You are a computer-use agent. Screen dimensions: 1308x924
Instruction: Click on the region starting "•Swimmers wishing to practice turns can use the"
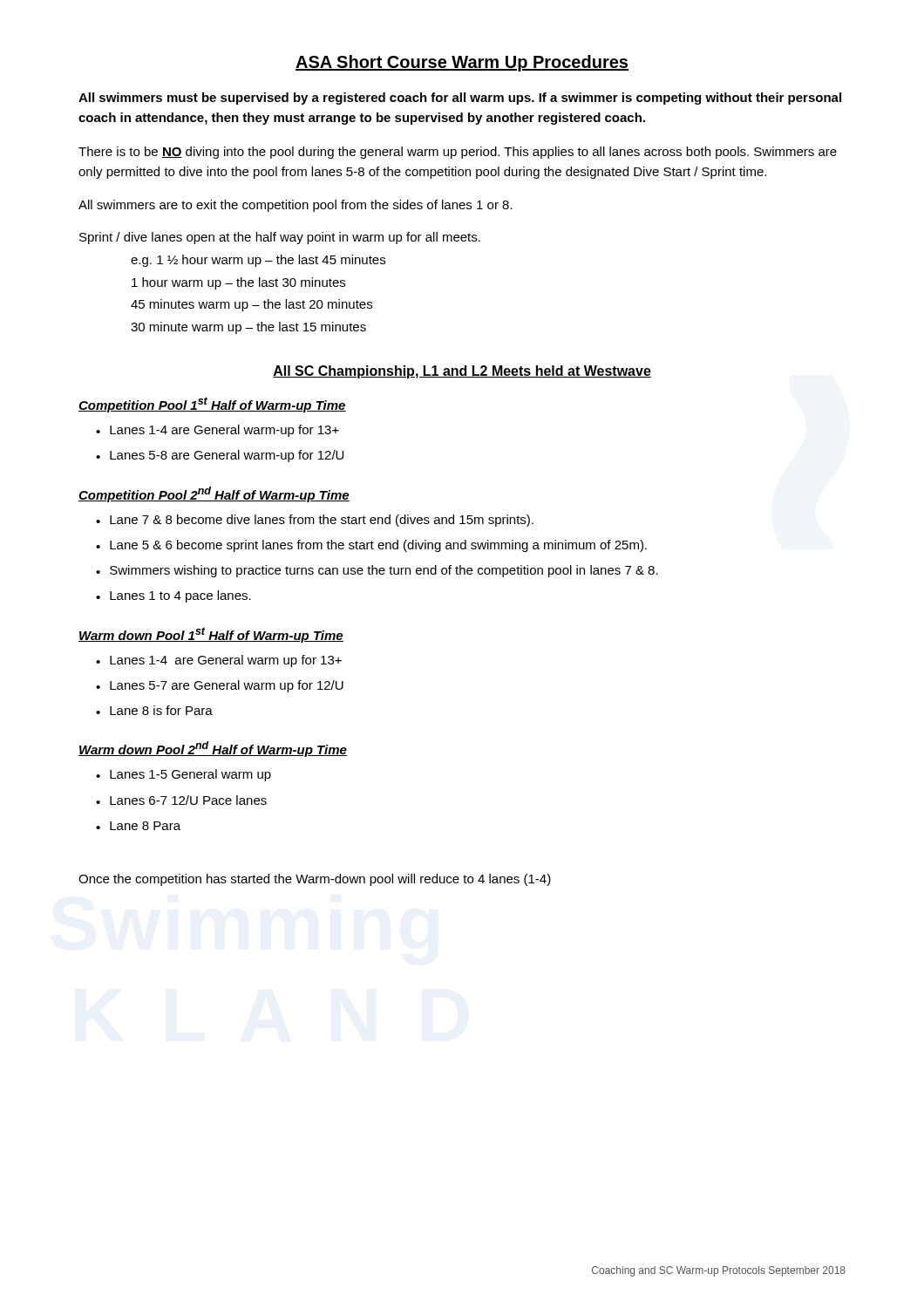[377, 571]
